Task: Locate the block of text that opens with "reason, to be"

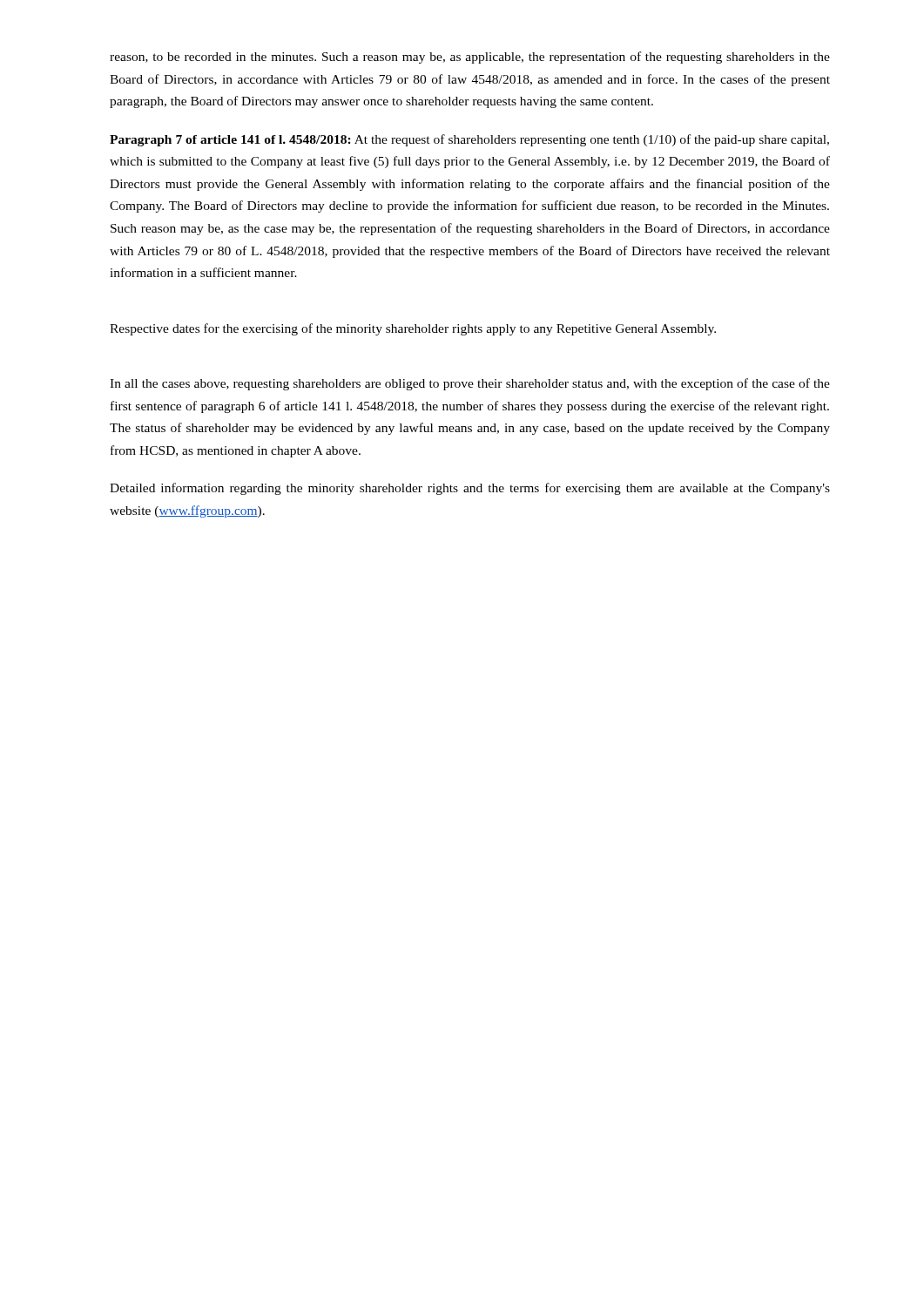Action: [470, 79]
